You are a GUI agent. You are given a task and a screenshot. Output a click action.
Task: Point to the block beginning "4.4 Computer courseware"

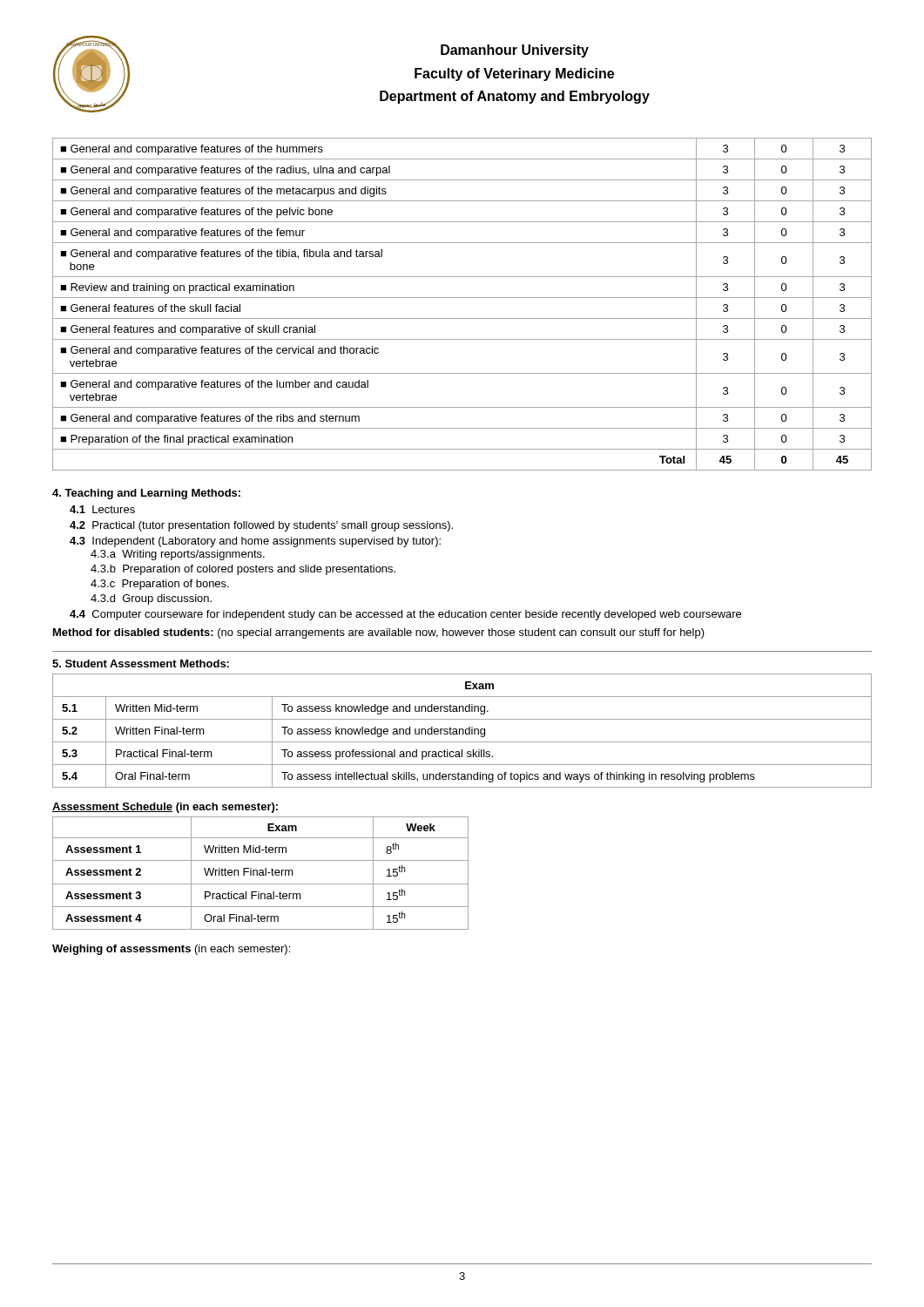click(x=406, y=614)
